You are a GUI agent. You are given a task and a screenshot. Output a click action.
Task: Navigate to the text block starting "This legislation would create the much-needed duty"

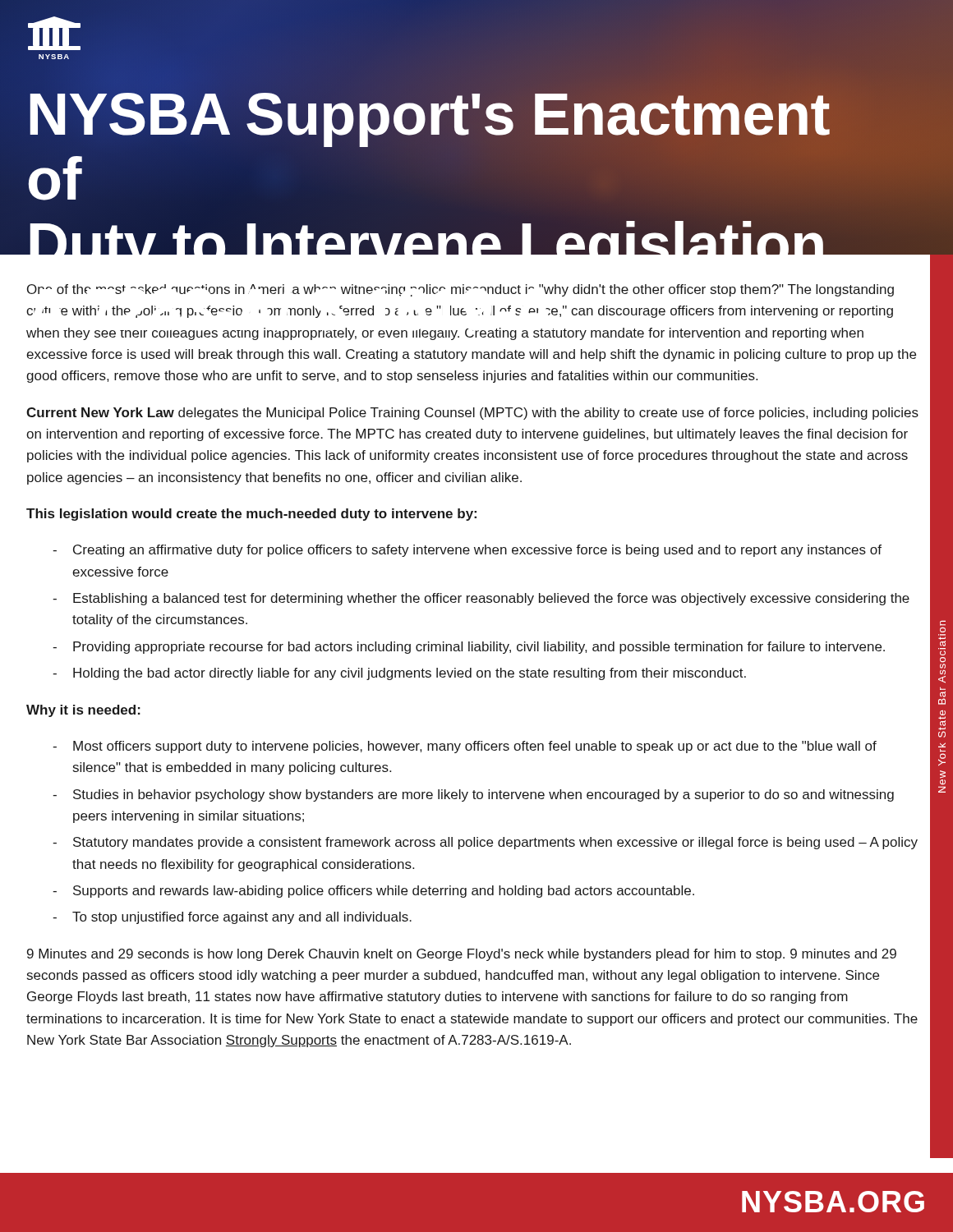[472, 514]
